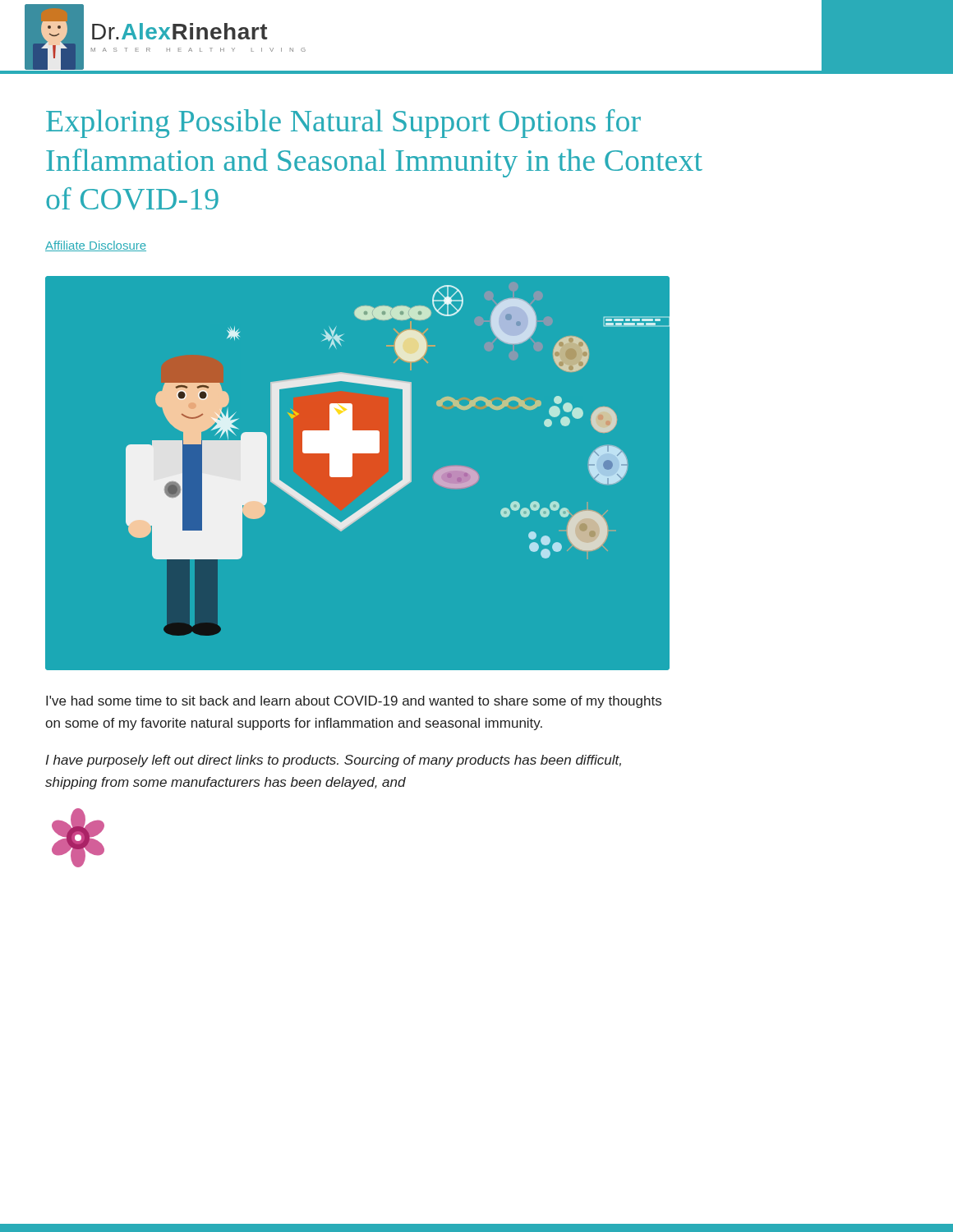953x1232 pixels.
Task: Find the illustration
Action: [357, 473]
